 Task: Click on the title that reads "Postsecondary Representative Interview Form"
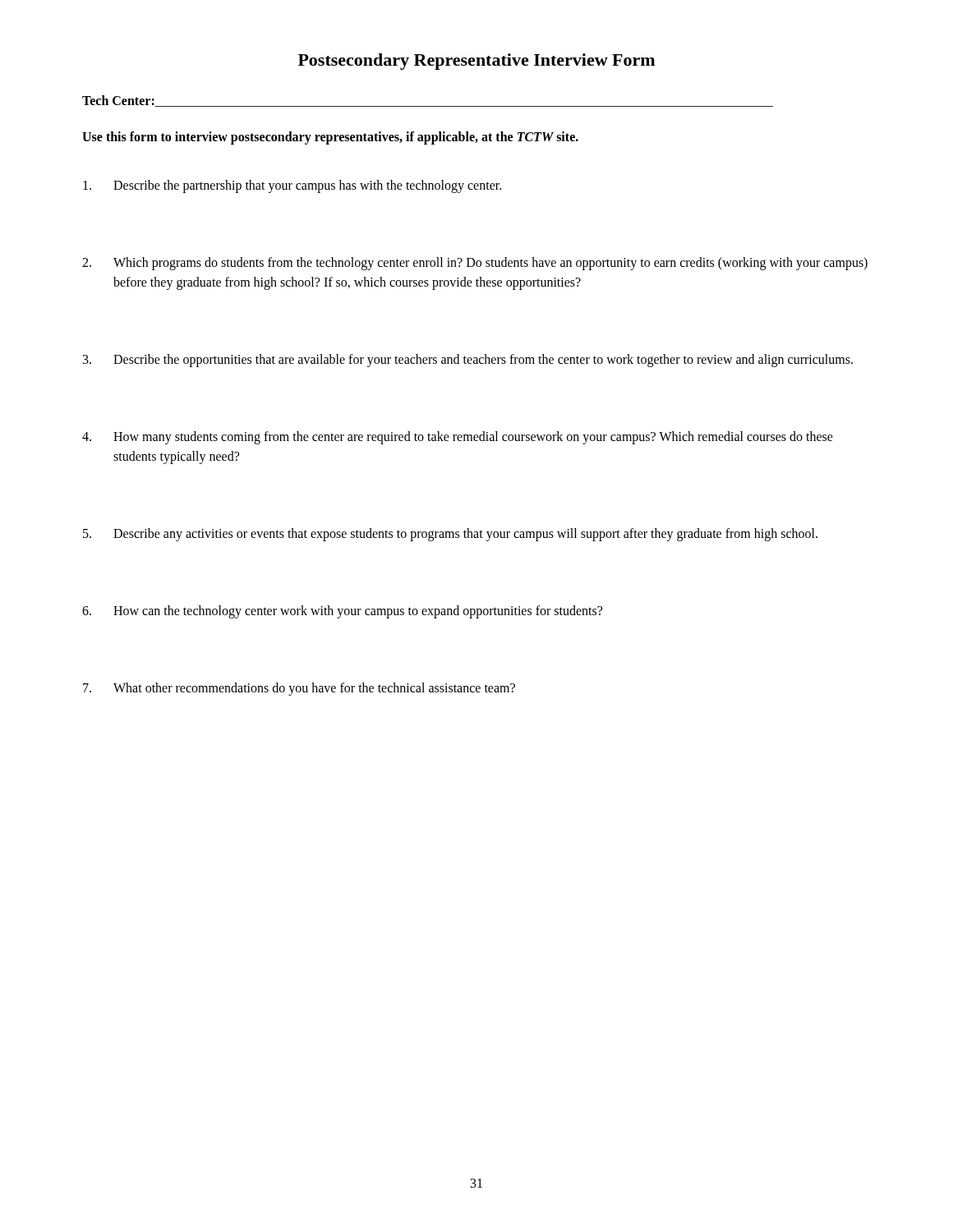click(476, 60)
